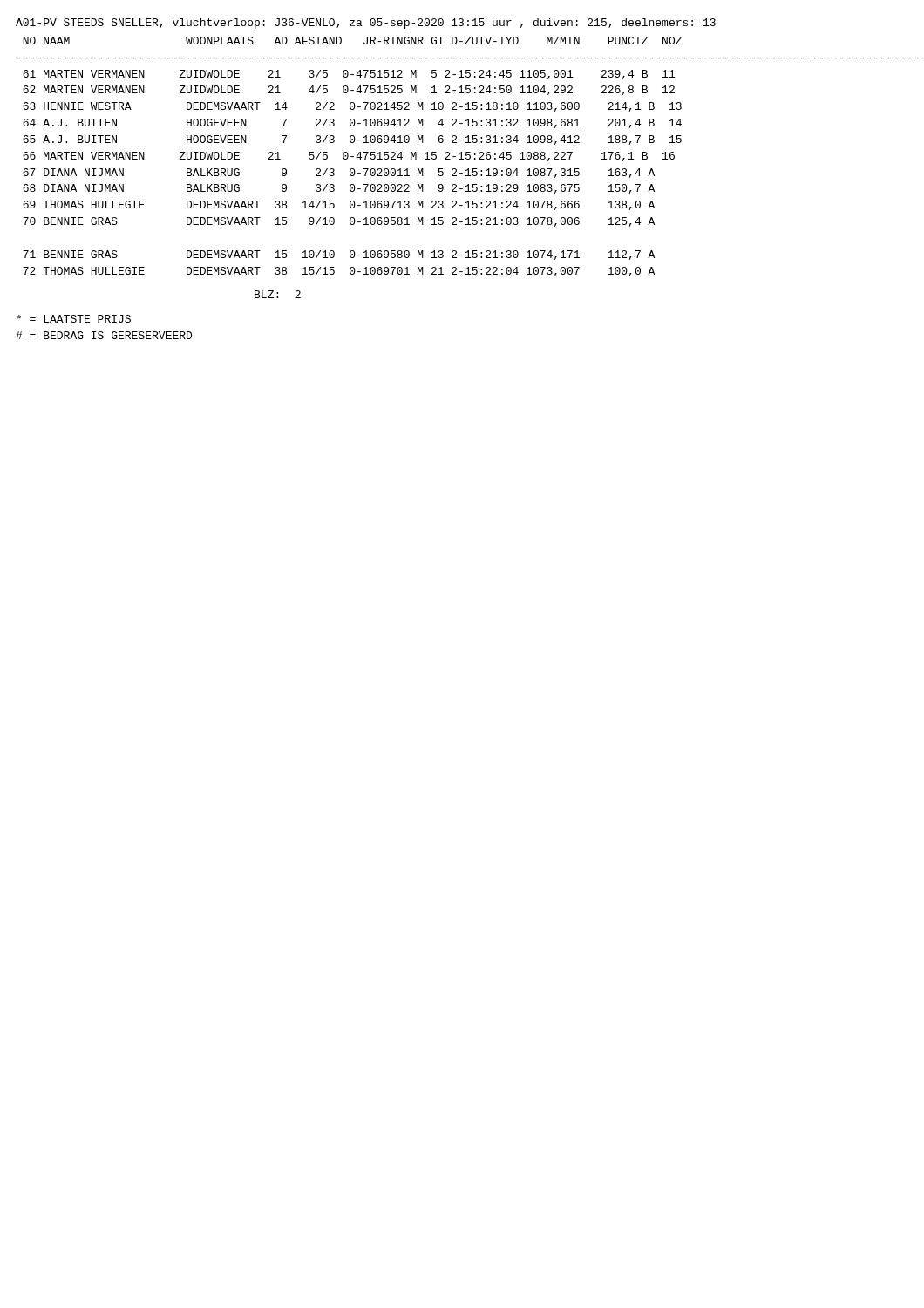The image size is (924, 1308).
Task: Click where it says "BLZ: 2"
Action: [278, 294]
